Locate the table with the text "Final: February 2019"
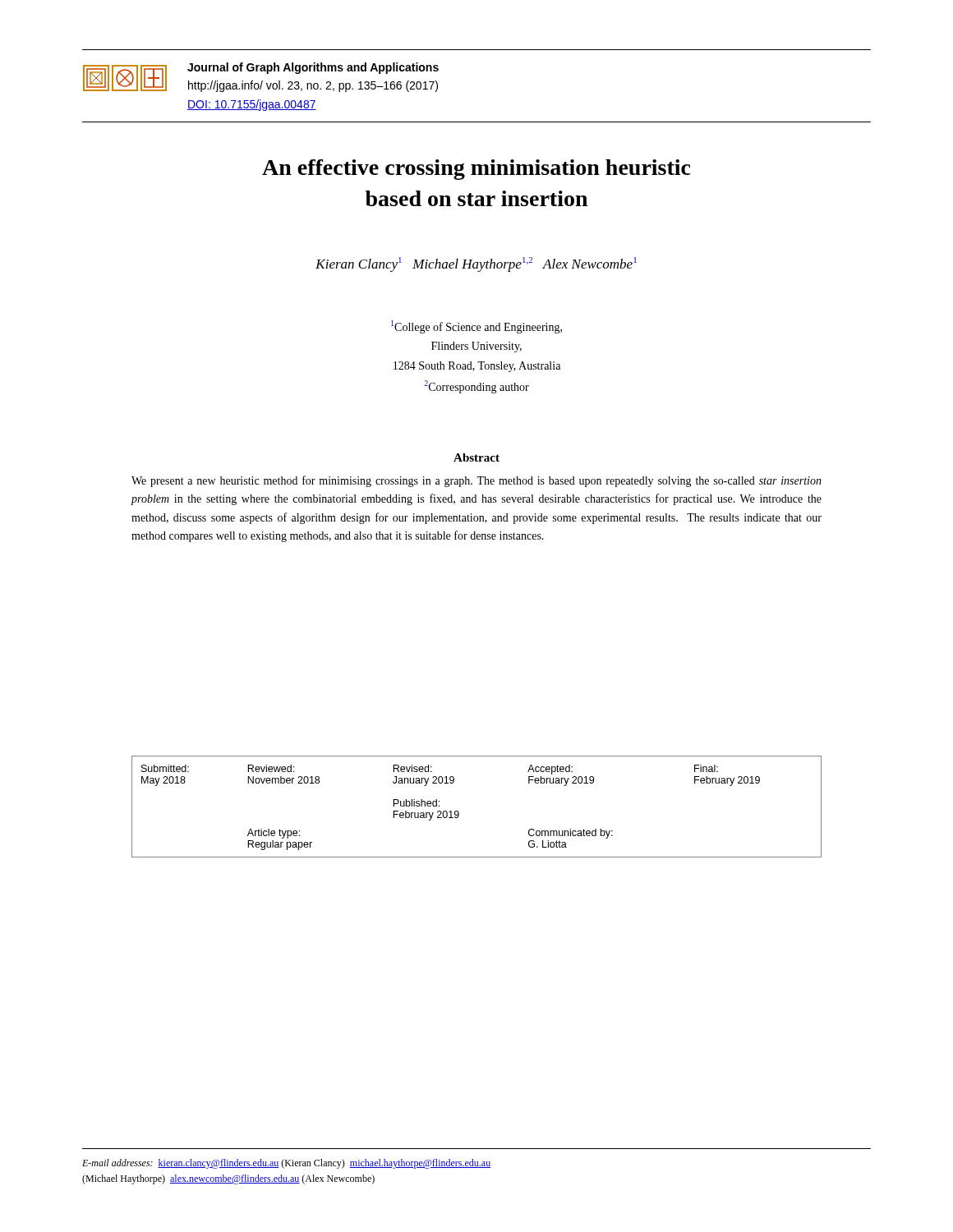Viewport: 953px width, 1232px height. click(476, 807)
